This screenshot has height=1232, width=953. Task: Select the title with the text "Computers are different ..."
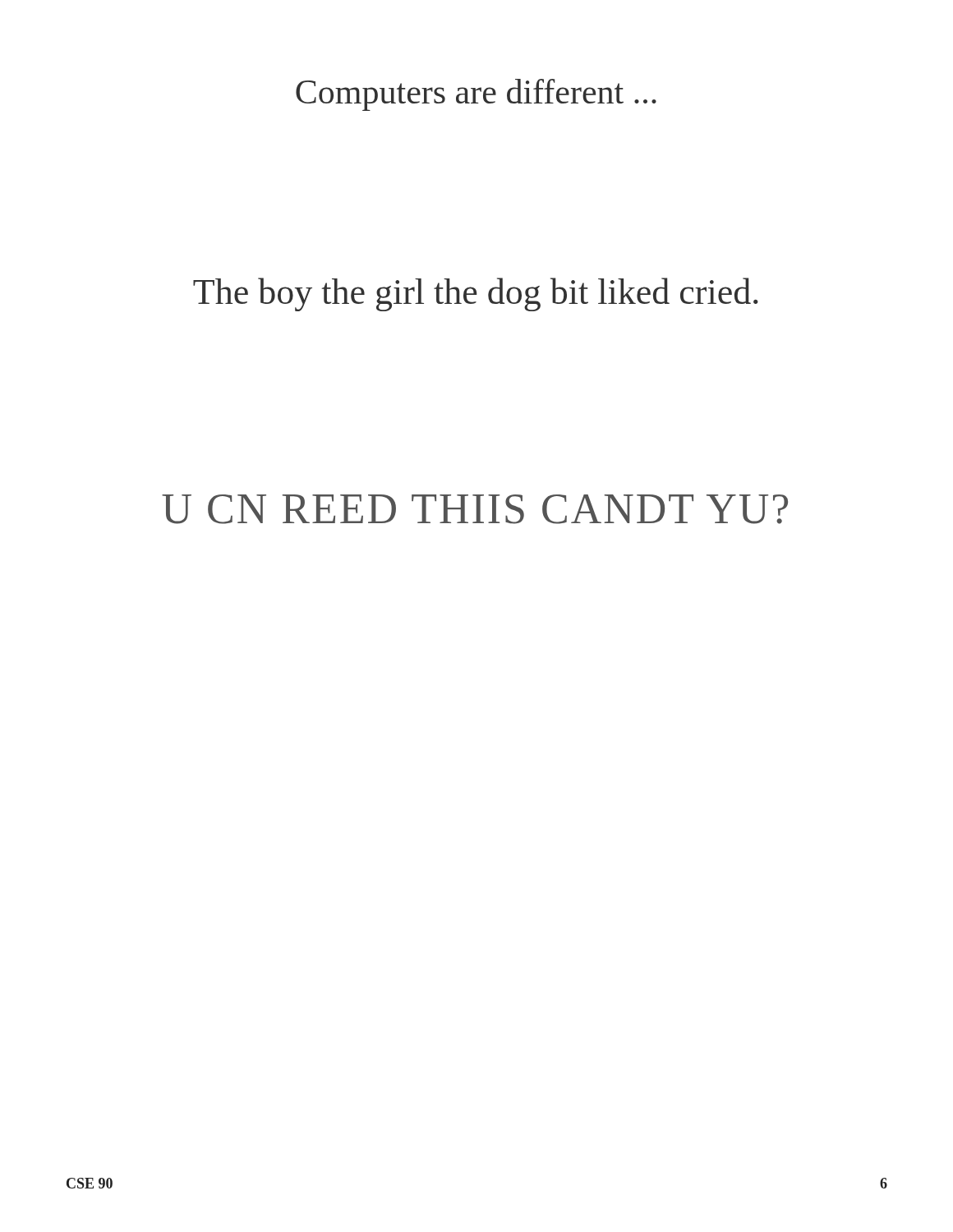(476, 92)
